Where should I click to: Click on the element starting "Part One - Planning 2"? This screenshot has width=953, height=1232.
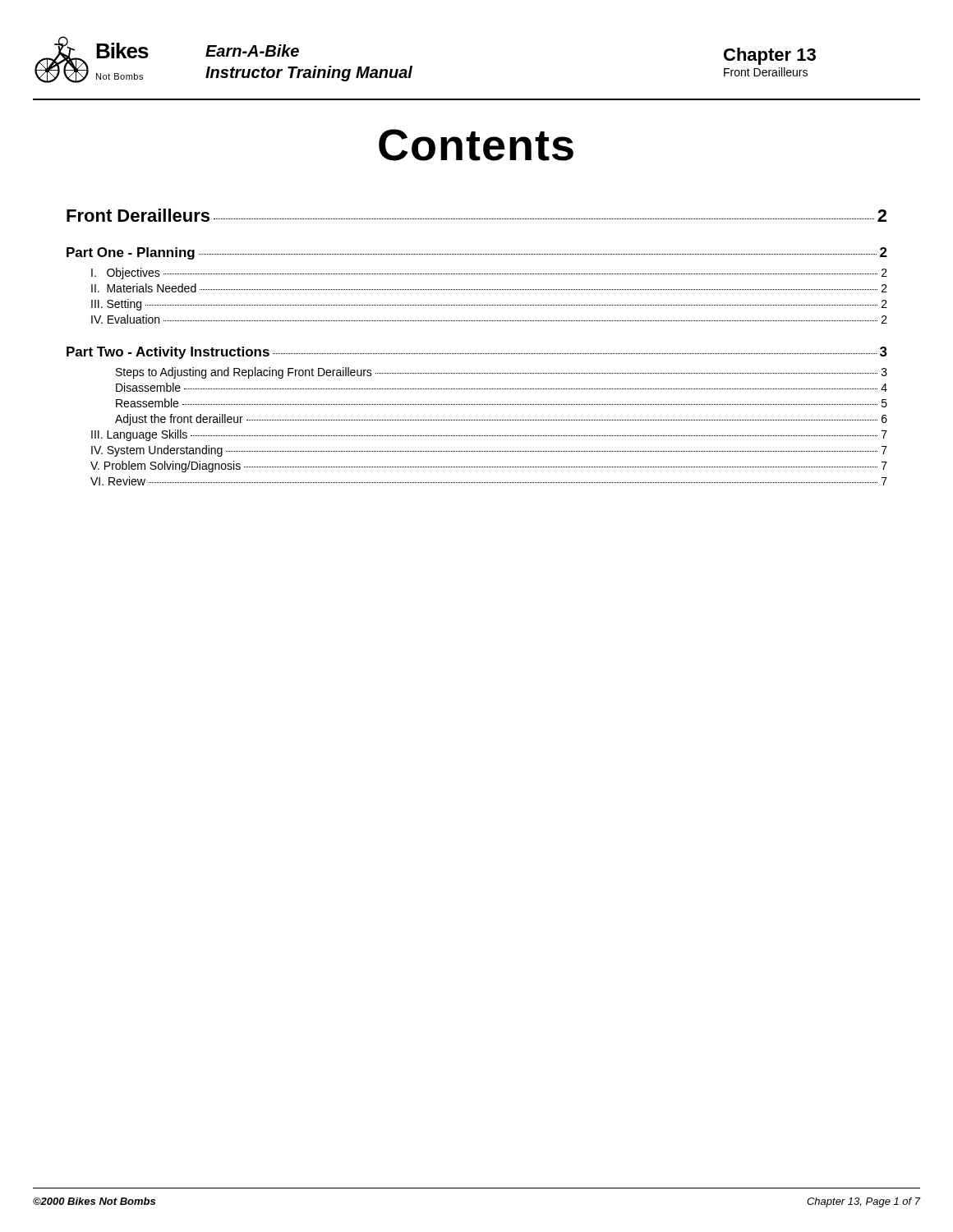(476, 253)
